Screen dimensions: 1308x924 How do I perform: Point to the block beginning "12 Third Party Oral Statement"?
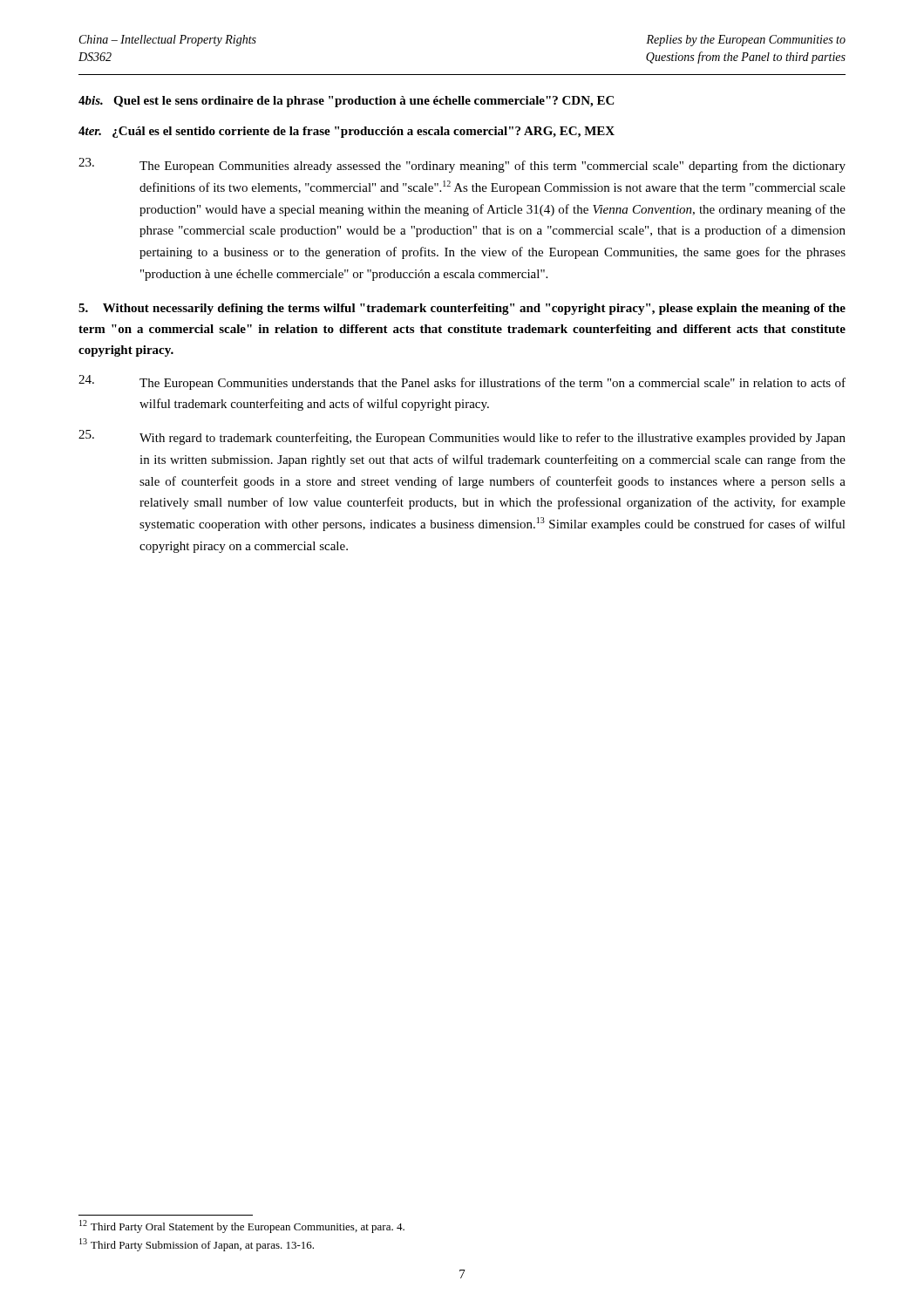point(242,1226)
